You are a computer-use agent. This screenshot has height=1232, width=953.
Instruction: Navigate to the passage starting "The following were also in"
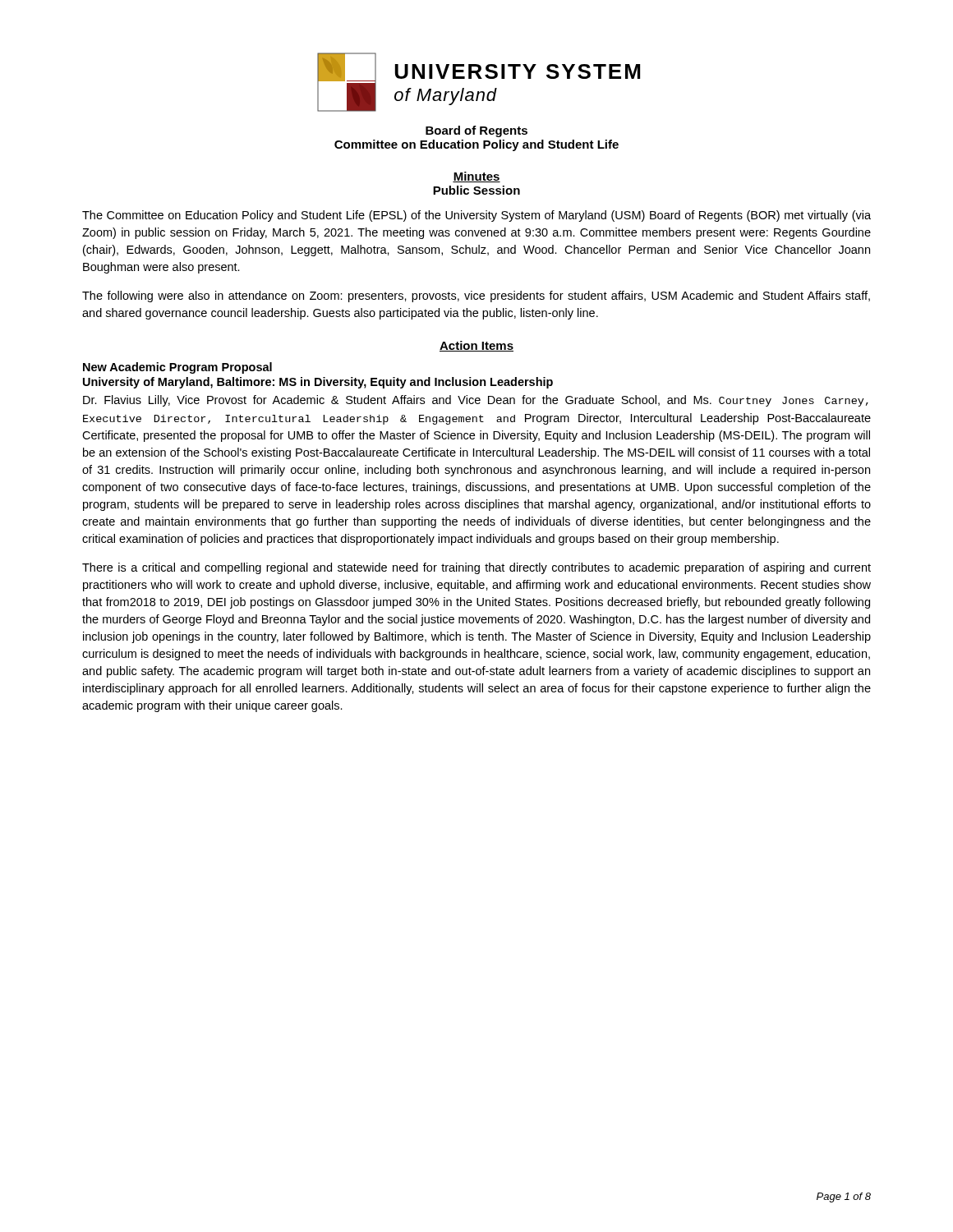[476, 304]
